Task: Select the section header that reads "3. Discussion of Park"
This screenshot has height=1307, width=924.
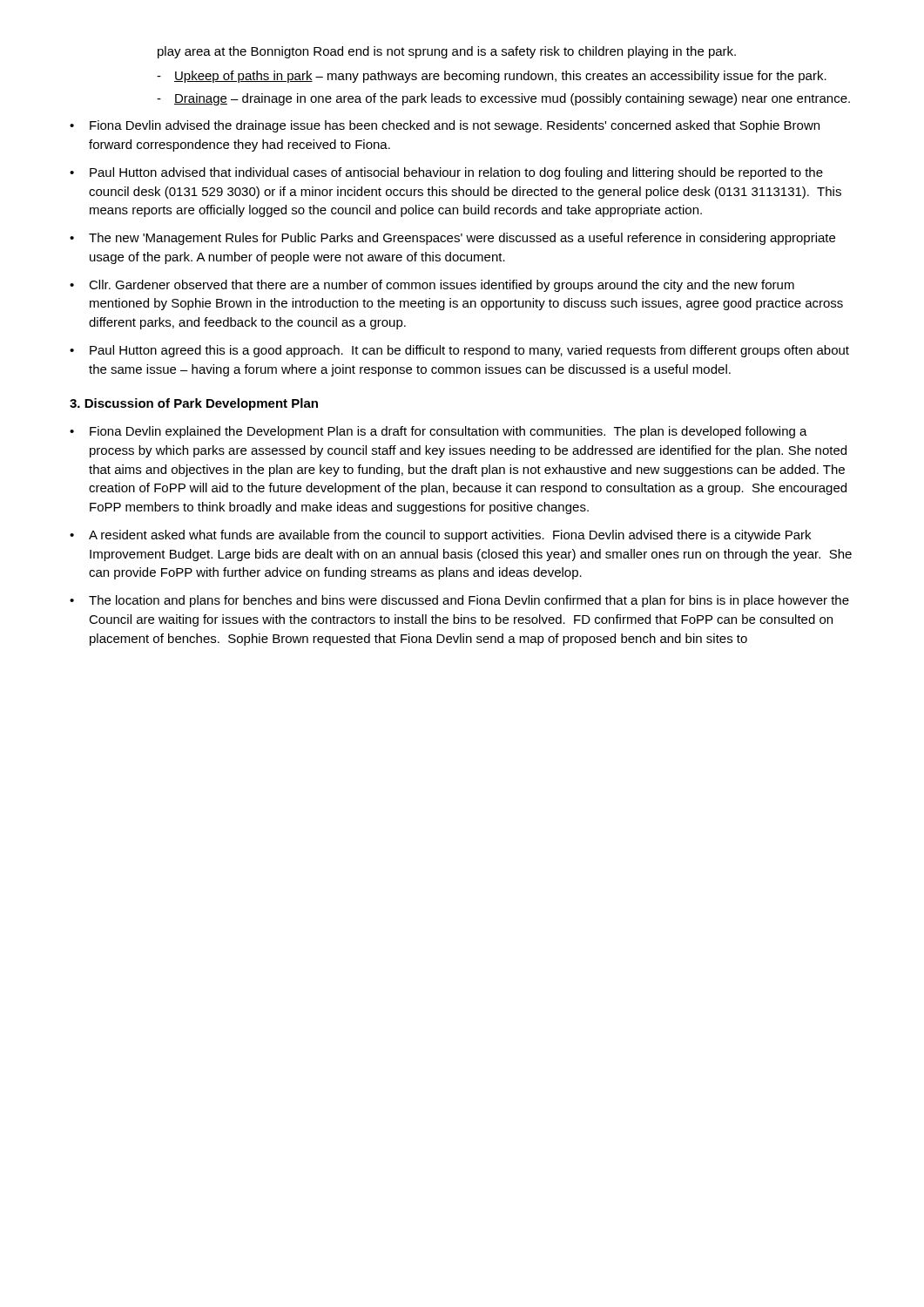Action: [194, 403]
